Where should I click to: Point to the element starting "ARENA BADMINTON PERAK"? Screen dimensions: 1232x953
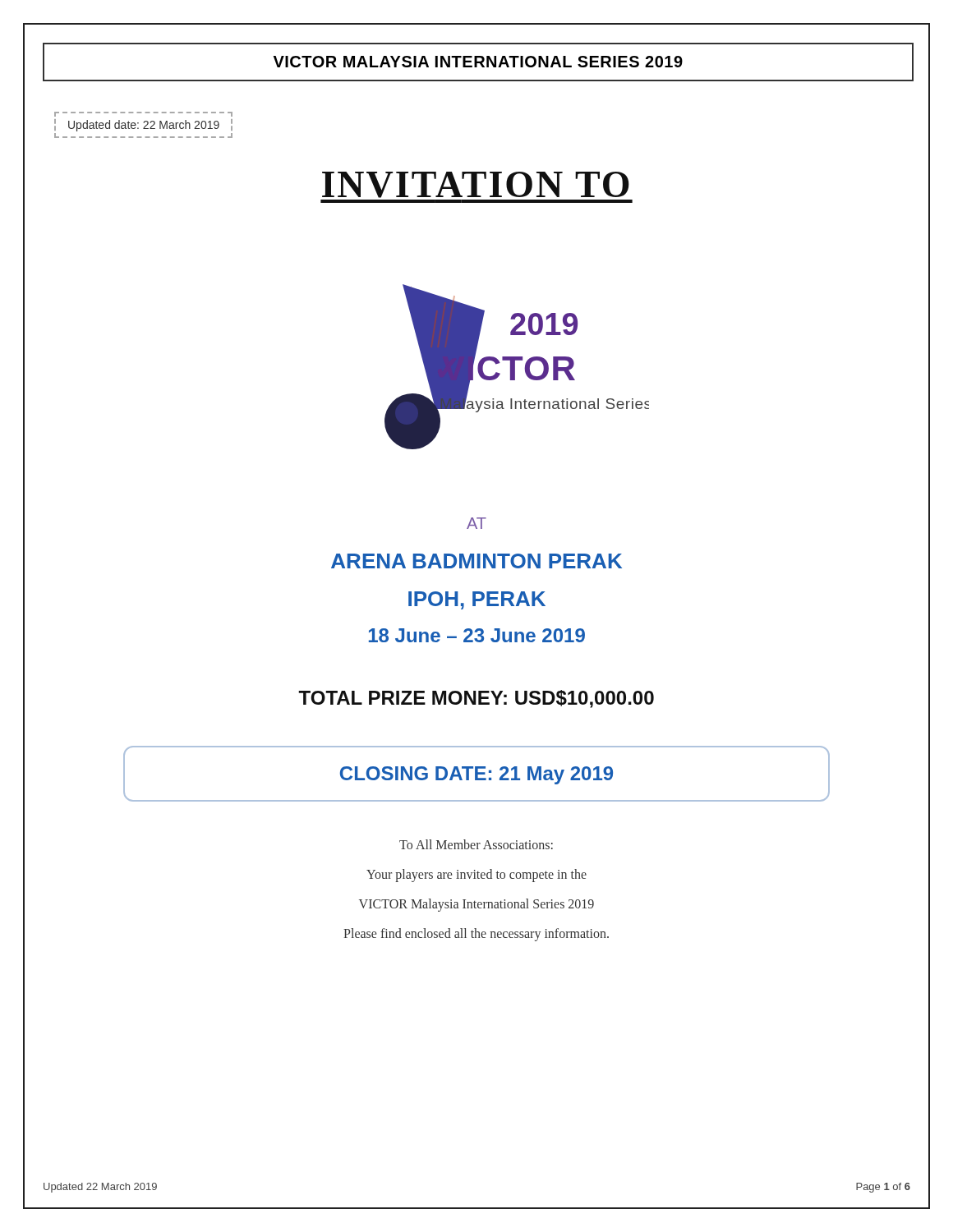click(x=476, y=561)
